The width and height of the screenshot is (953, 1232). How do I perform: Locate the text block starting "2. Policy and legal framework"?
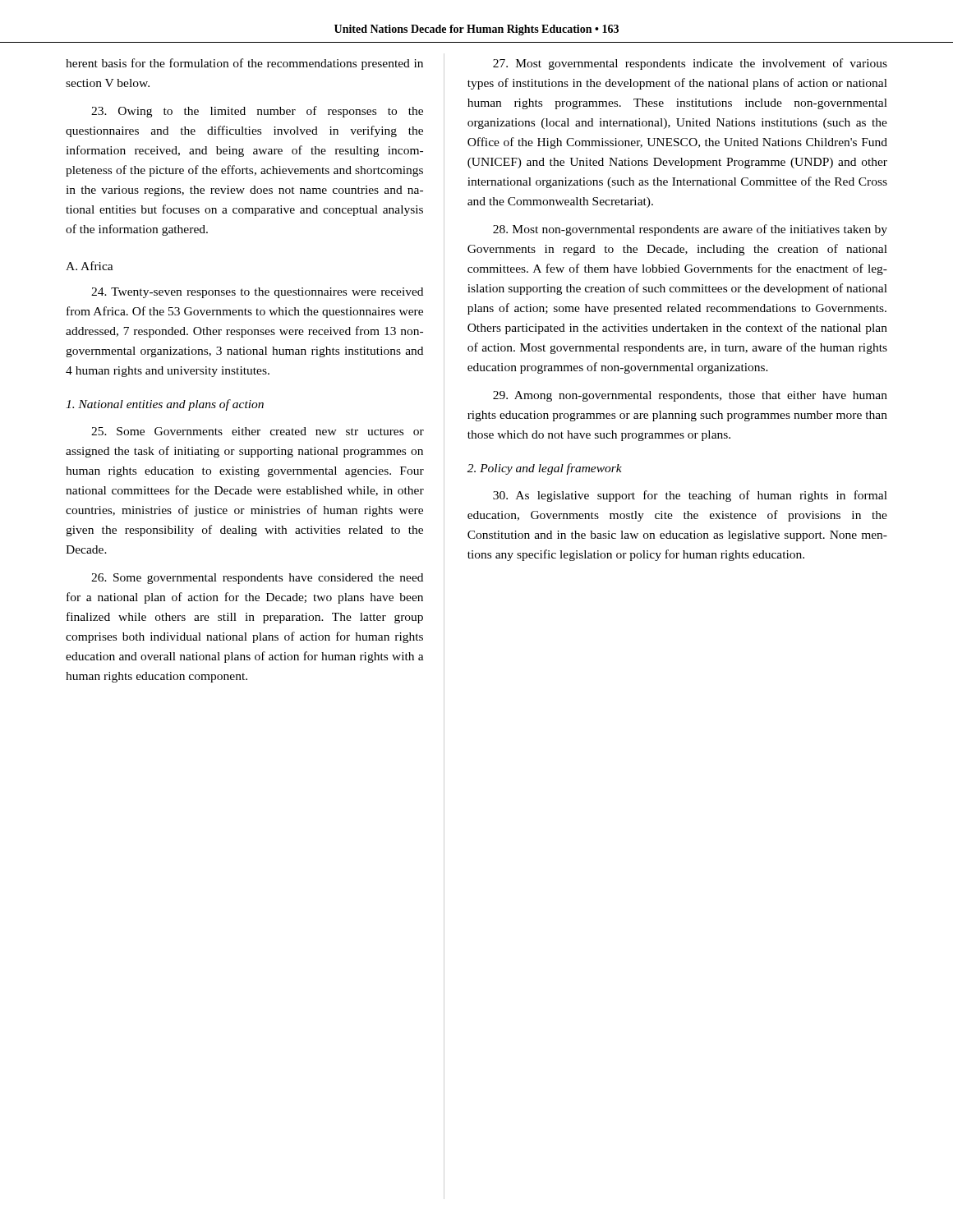544,468
